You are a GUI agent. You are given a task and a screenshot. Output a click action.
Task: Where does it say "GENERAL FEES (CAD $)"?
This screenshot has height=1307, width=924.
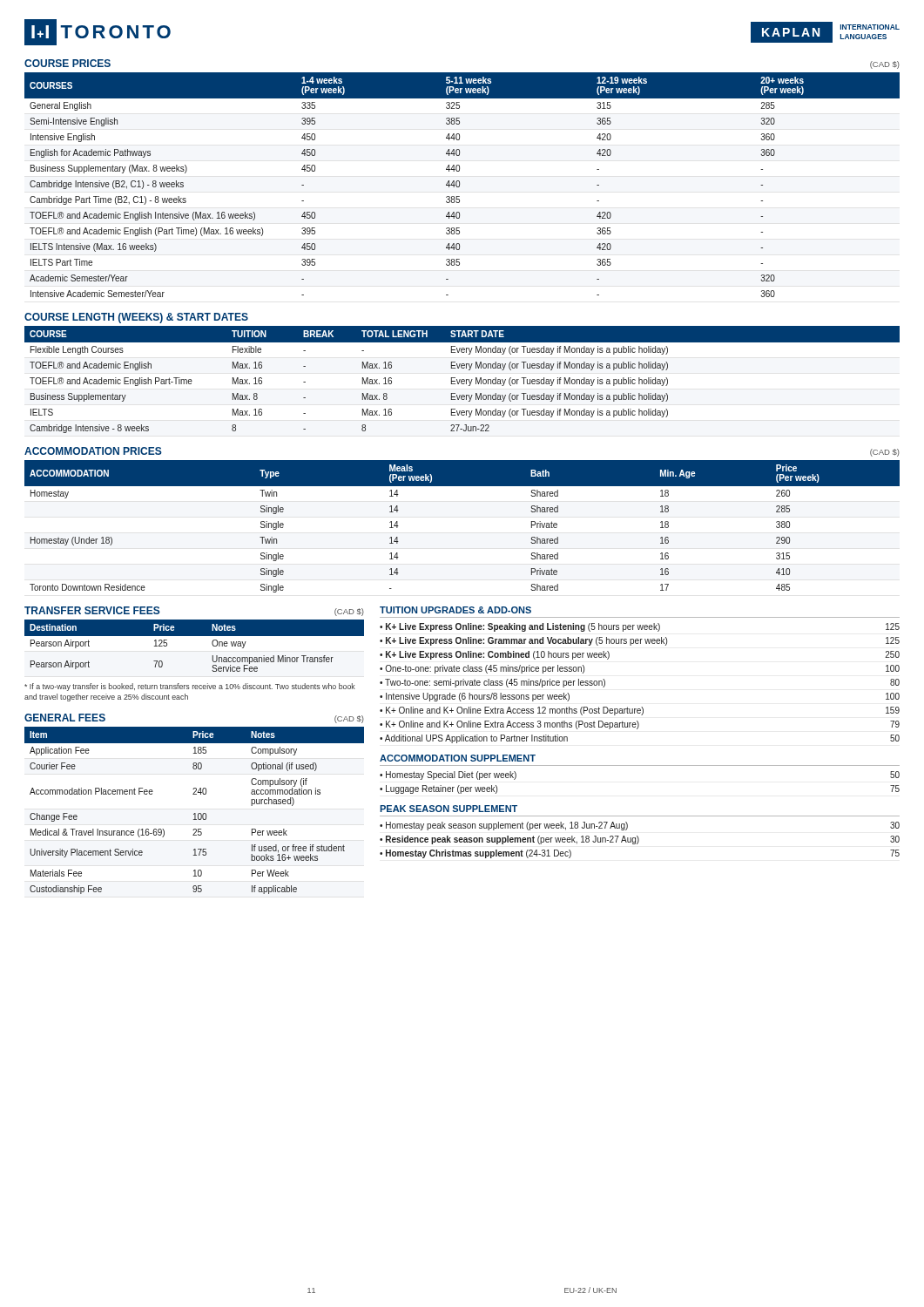[x=194, y=718]
